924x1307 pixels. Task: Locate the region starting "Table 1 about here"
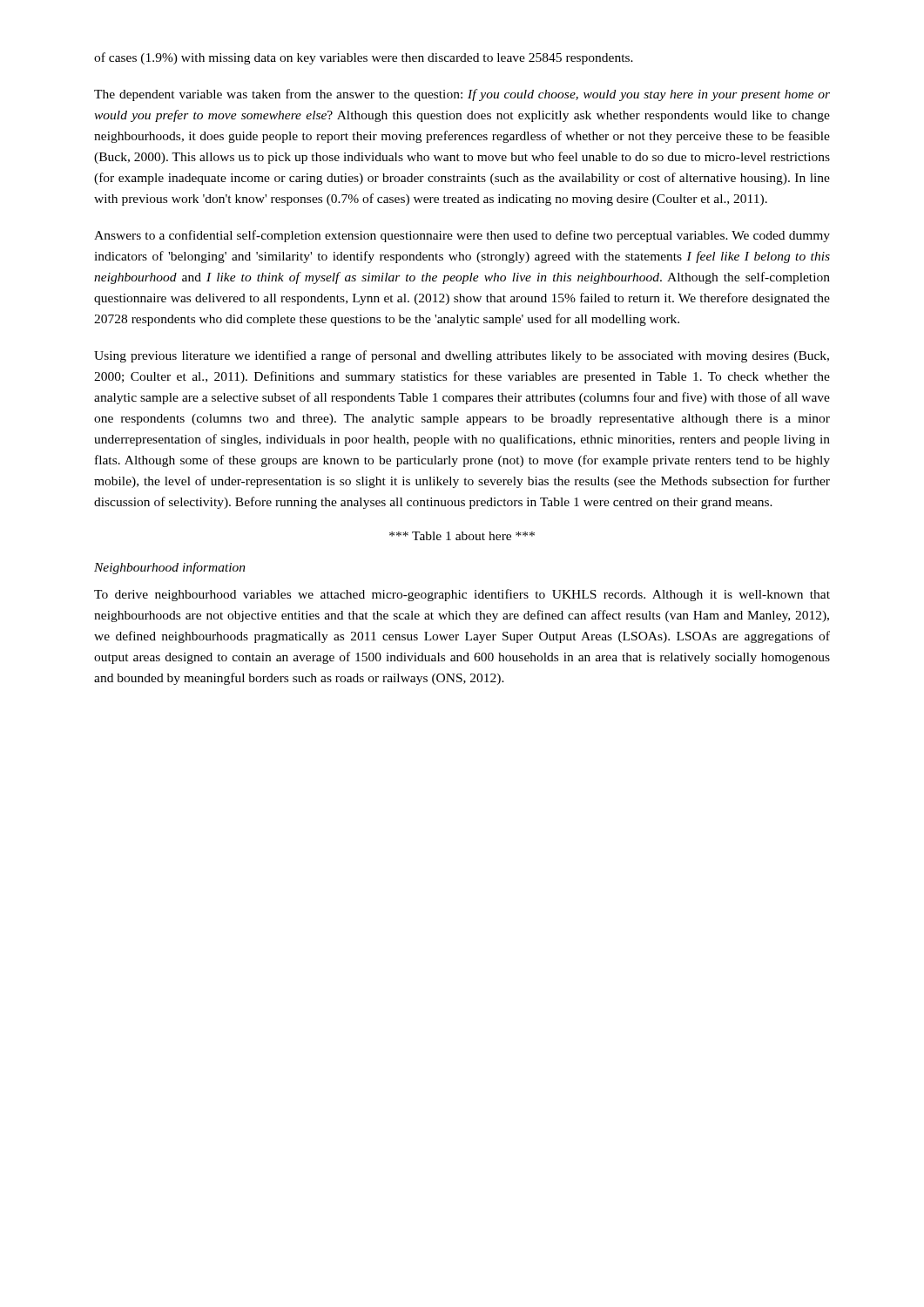[x=462, y=536]
